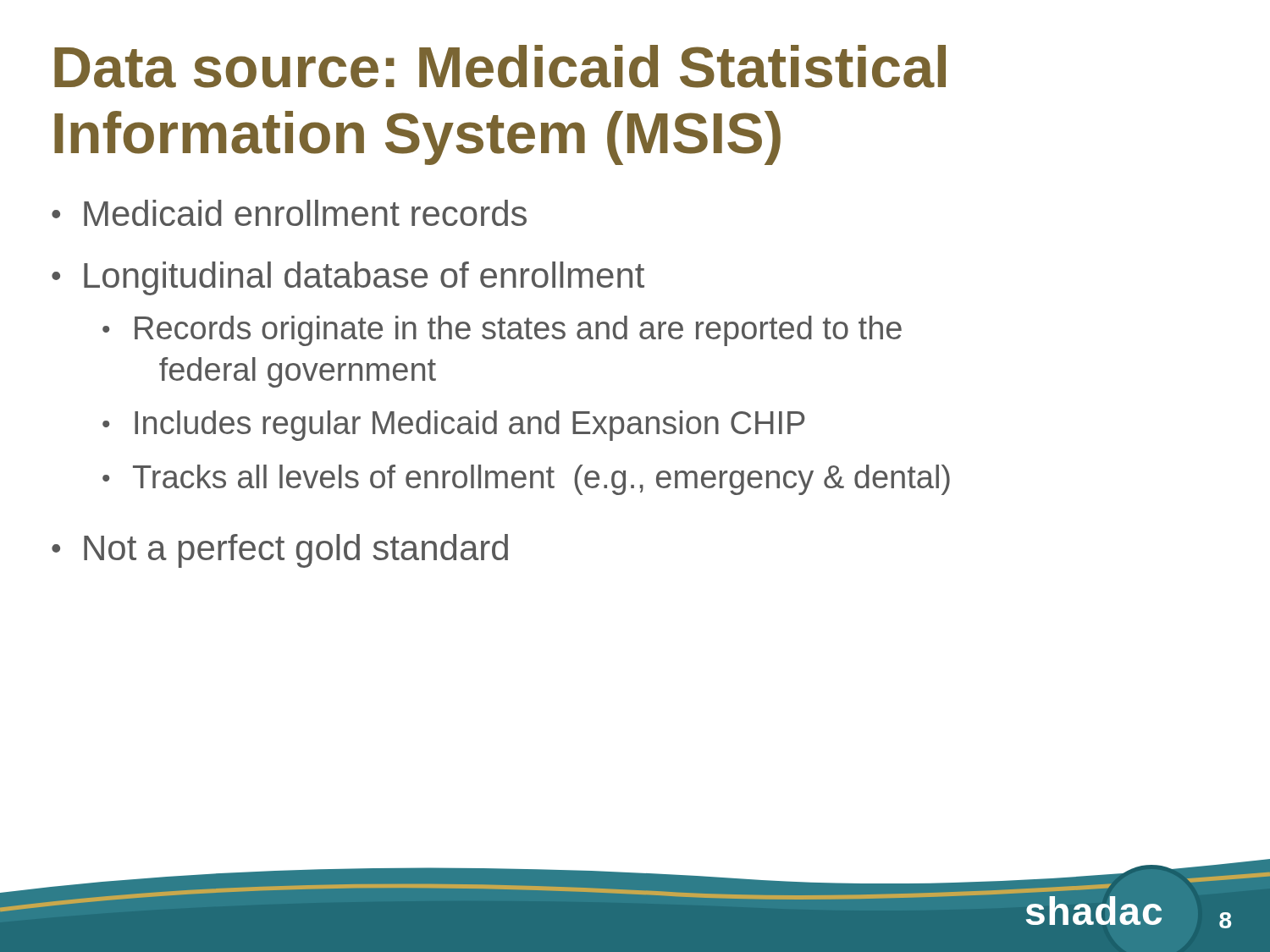Find the block starting "• Includes regular"
Screen dimensions: 952x1270
(454, 424)
